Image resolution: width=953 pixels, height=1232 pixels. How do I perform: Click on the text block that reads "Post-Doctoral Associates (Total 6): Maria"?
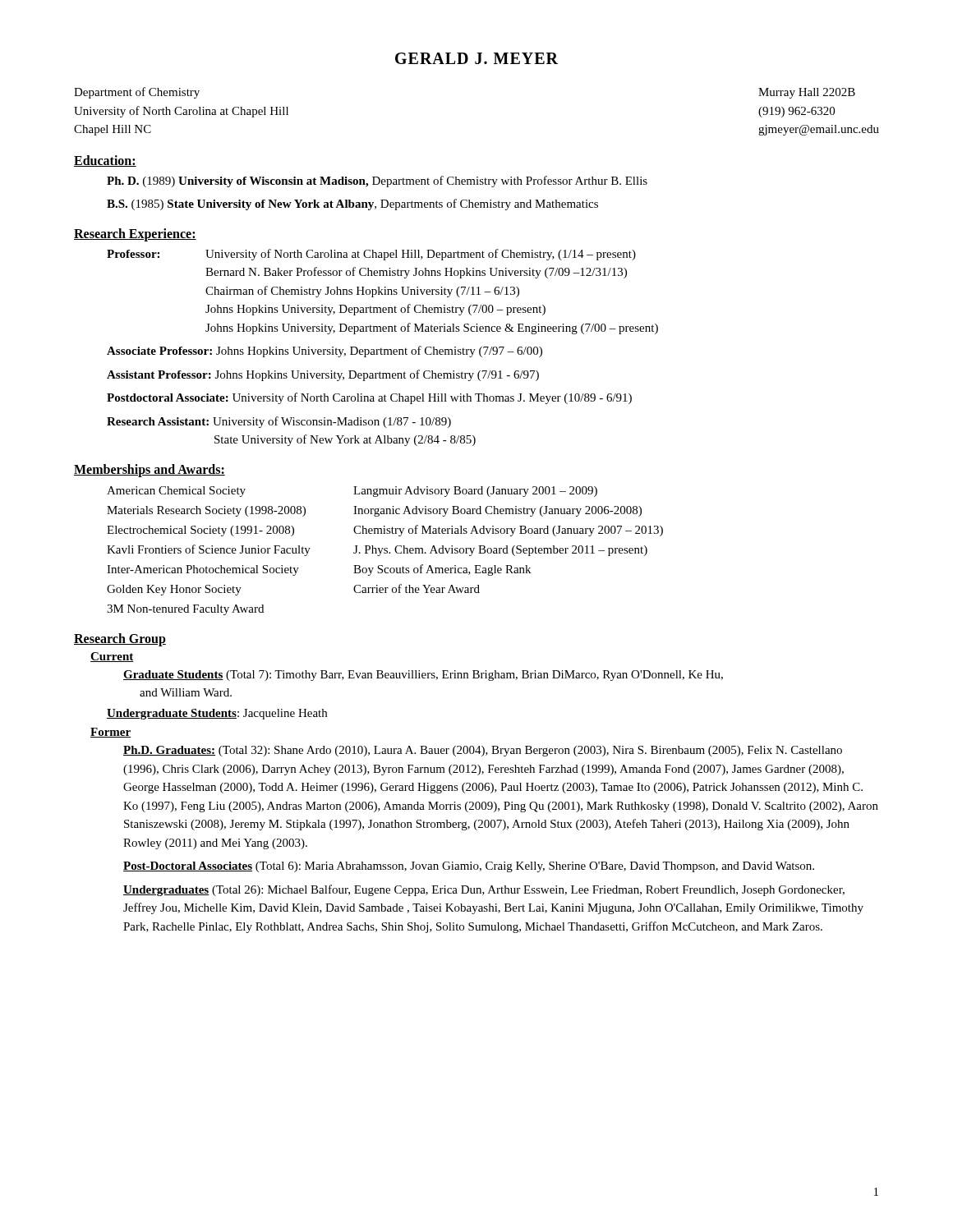click(469, 866)
